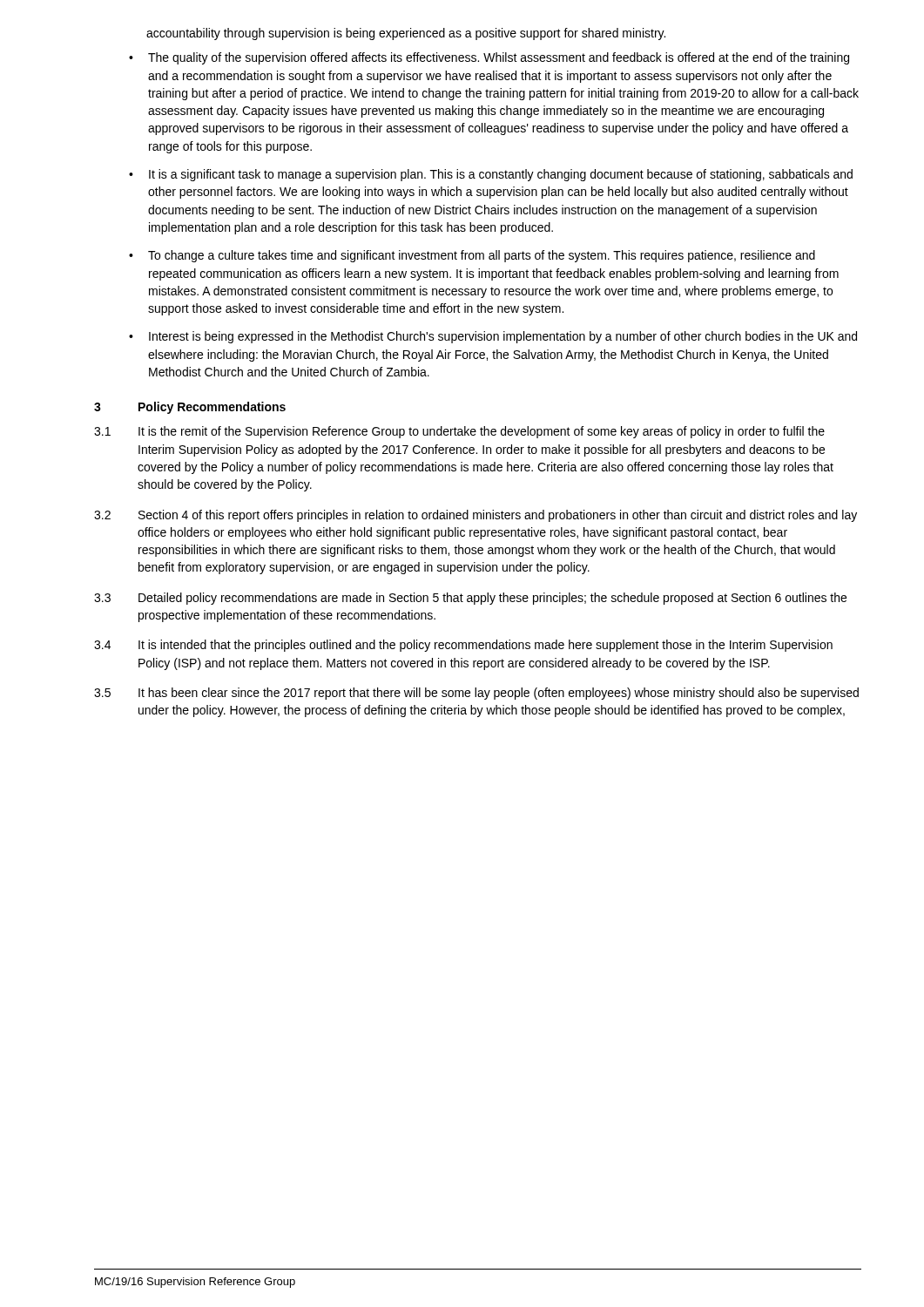The image size is (924, 1307).
Task: Find the block on this page that starts "4 It is"
Action: pos(478,654)
